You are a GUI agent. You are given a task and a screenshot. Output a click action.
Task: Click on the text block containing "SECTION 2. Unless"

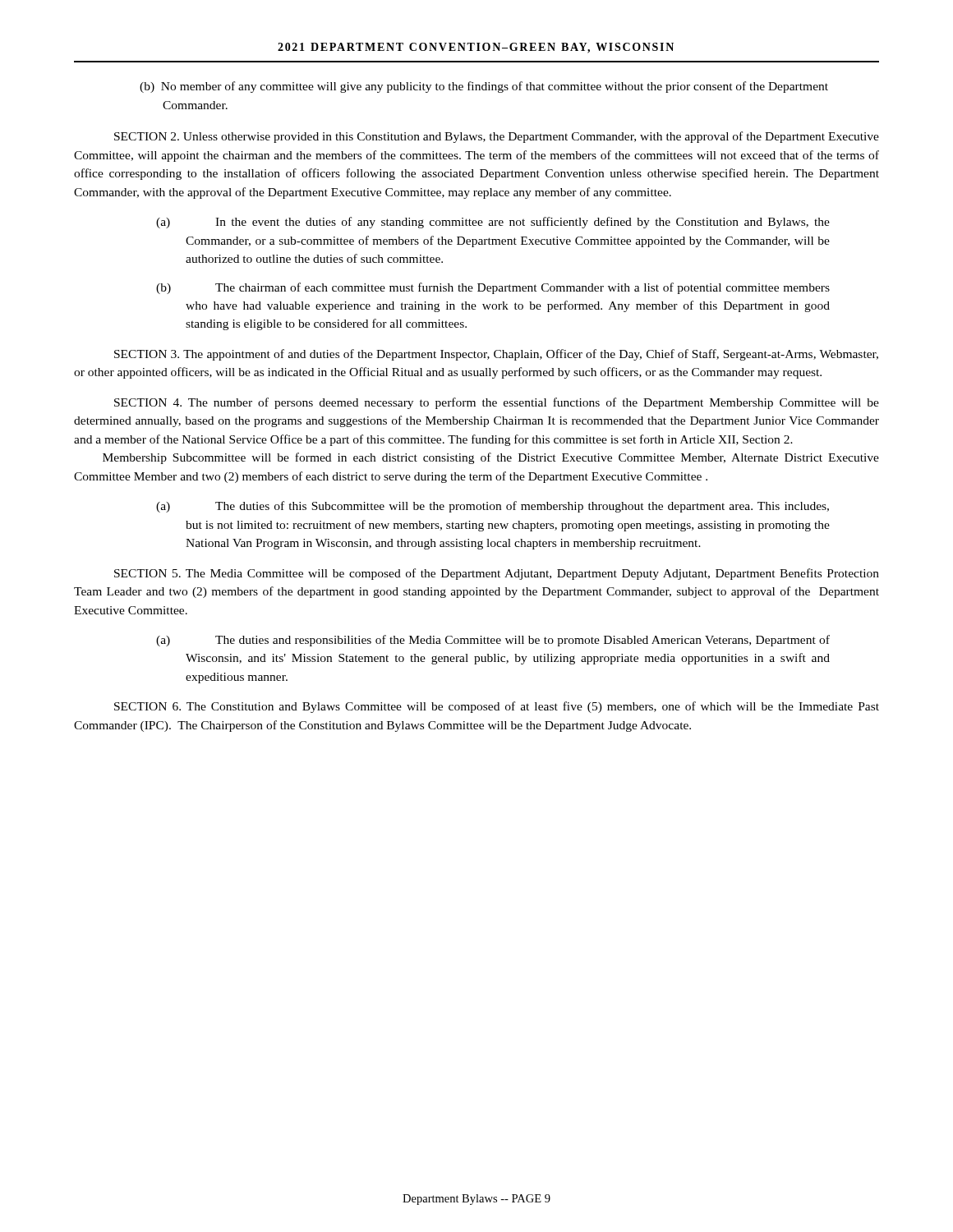pos(476,164)
